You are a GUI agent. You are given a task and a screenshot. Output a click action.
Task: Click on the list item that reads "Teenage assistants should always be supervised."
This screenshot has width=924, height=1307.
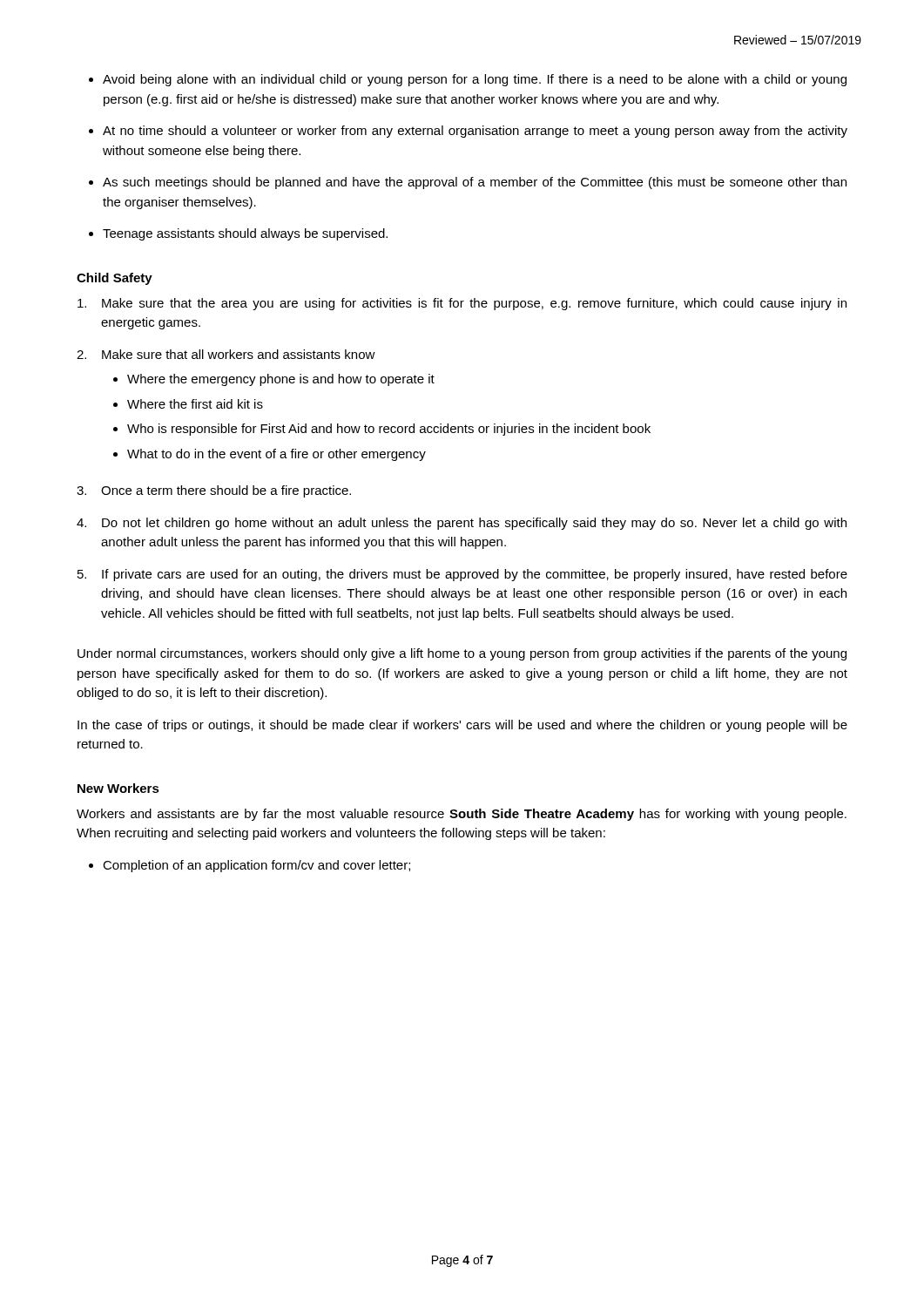coord(246,233)
